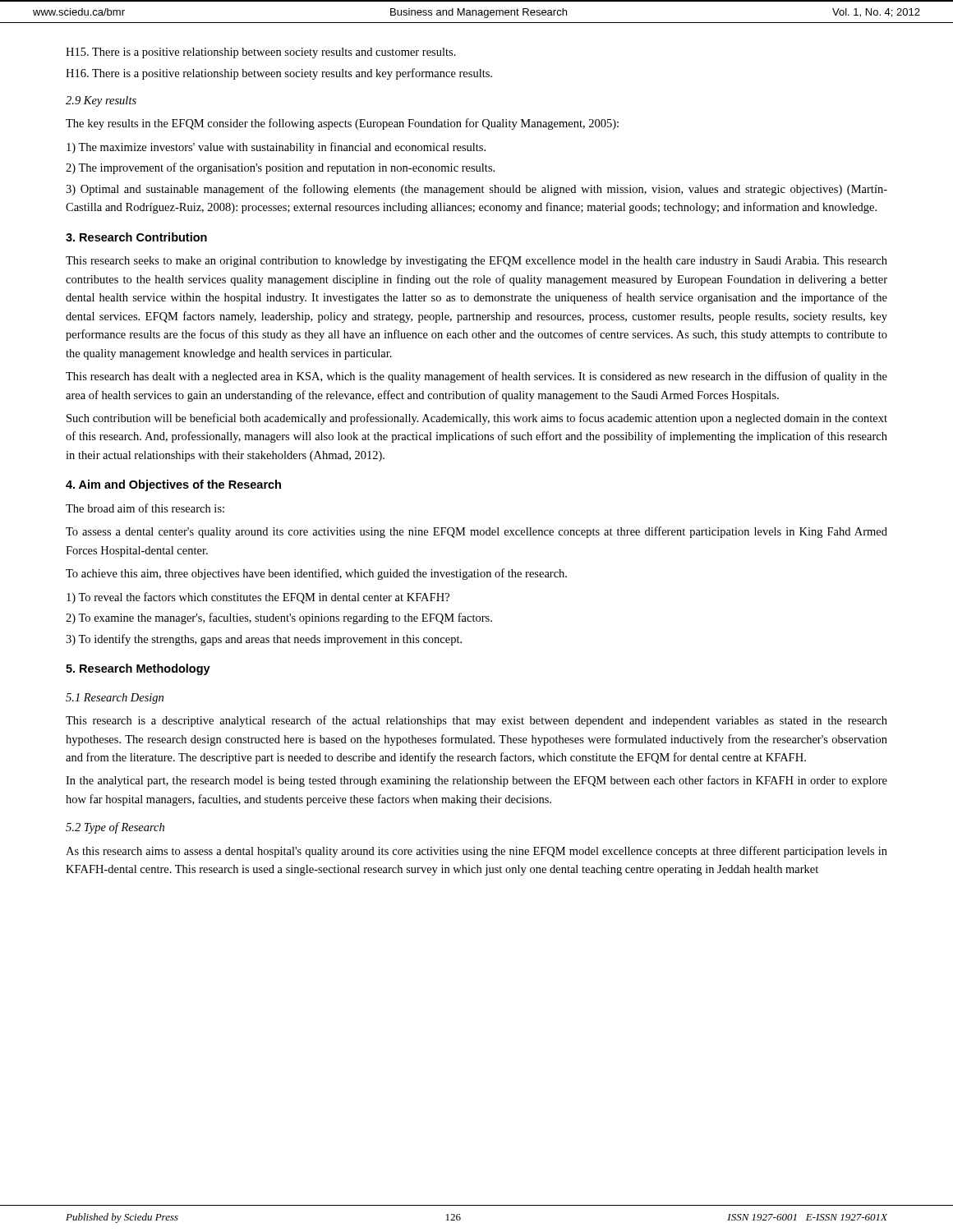Find the element starting "As this research aims to assess a dental"
This screenshot has width=953, height=1232.
(476, 860)
